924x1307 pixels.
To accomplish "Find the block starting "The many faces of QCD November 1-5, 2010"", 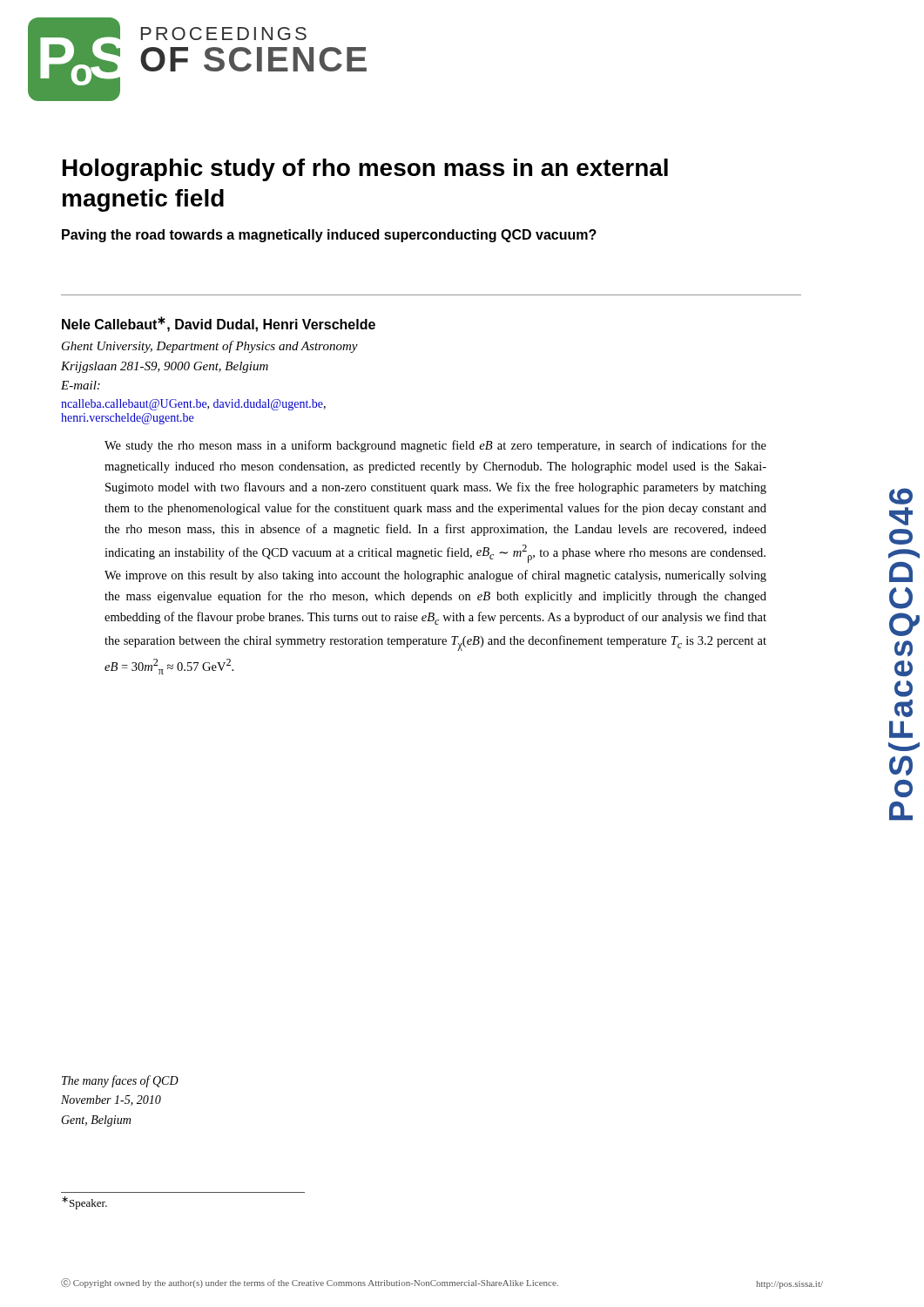I will [120, 1100].
